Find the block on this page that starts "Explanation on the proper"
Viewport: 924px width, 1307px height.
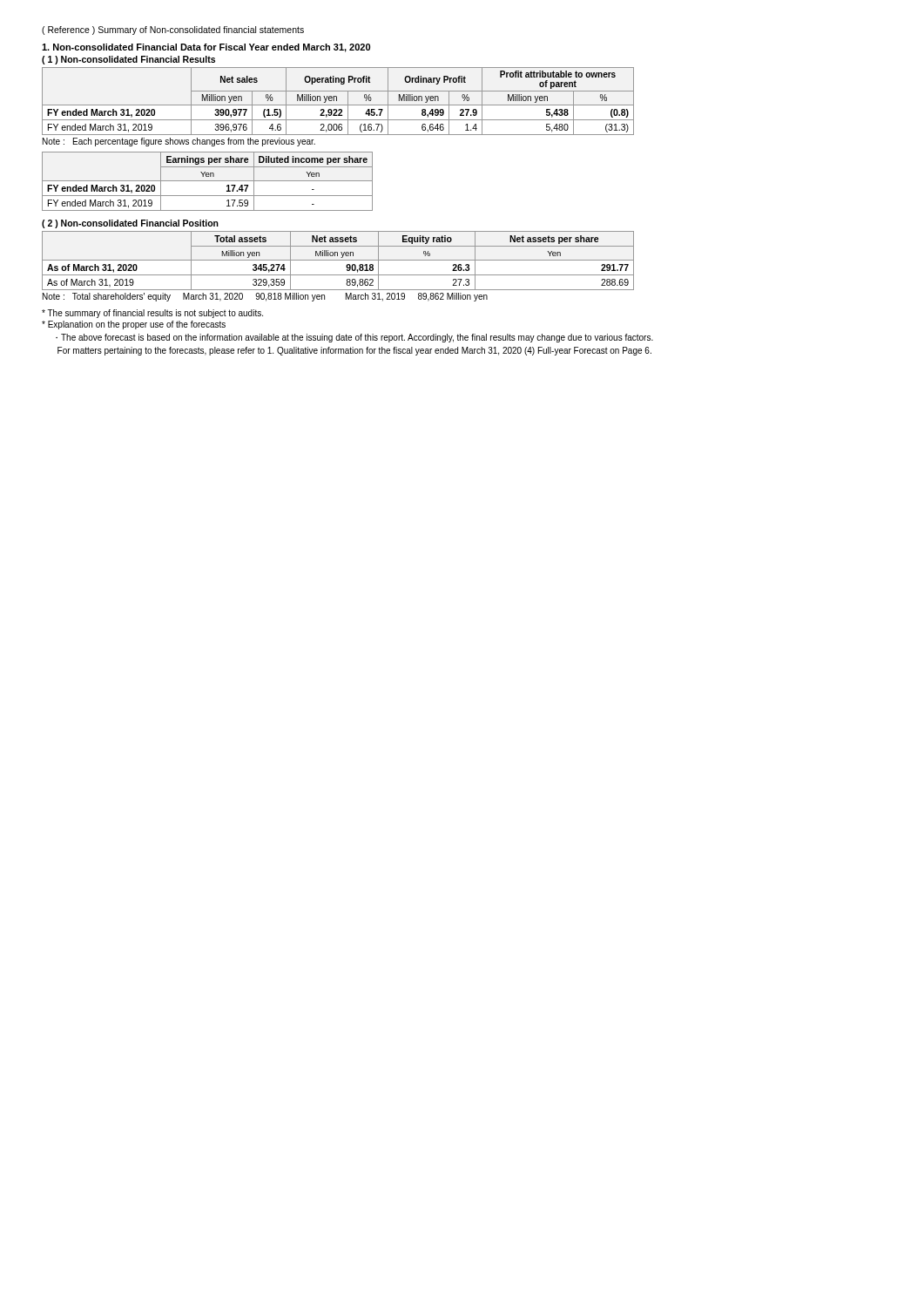[134, 325]
